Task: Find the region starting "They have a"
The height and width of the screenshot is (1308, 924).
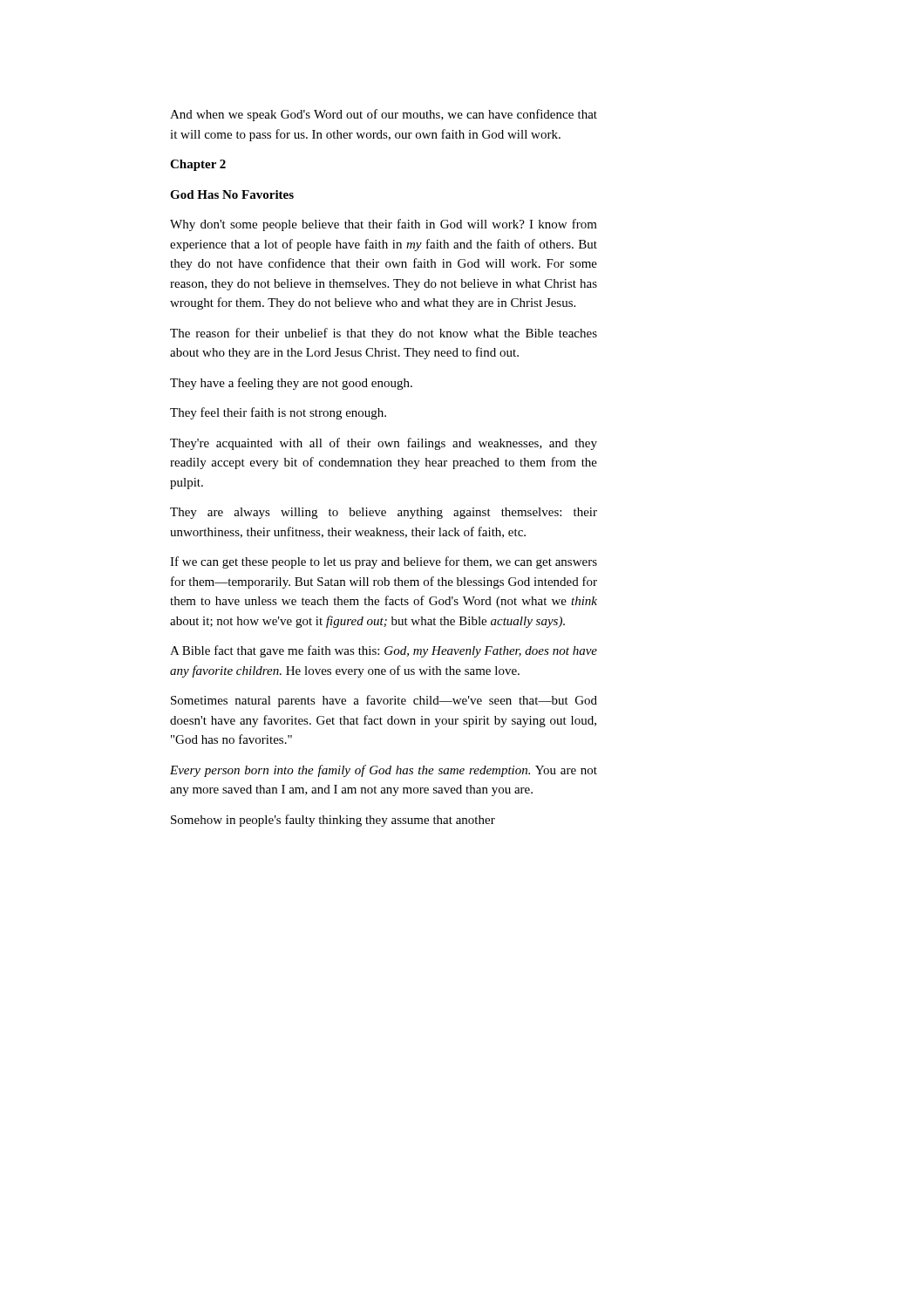Action: click(384, 383)
